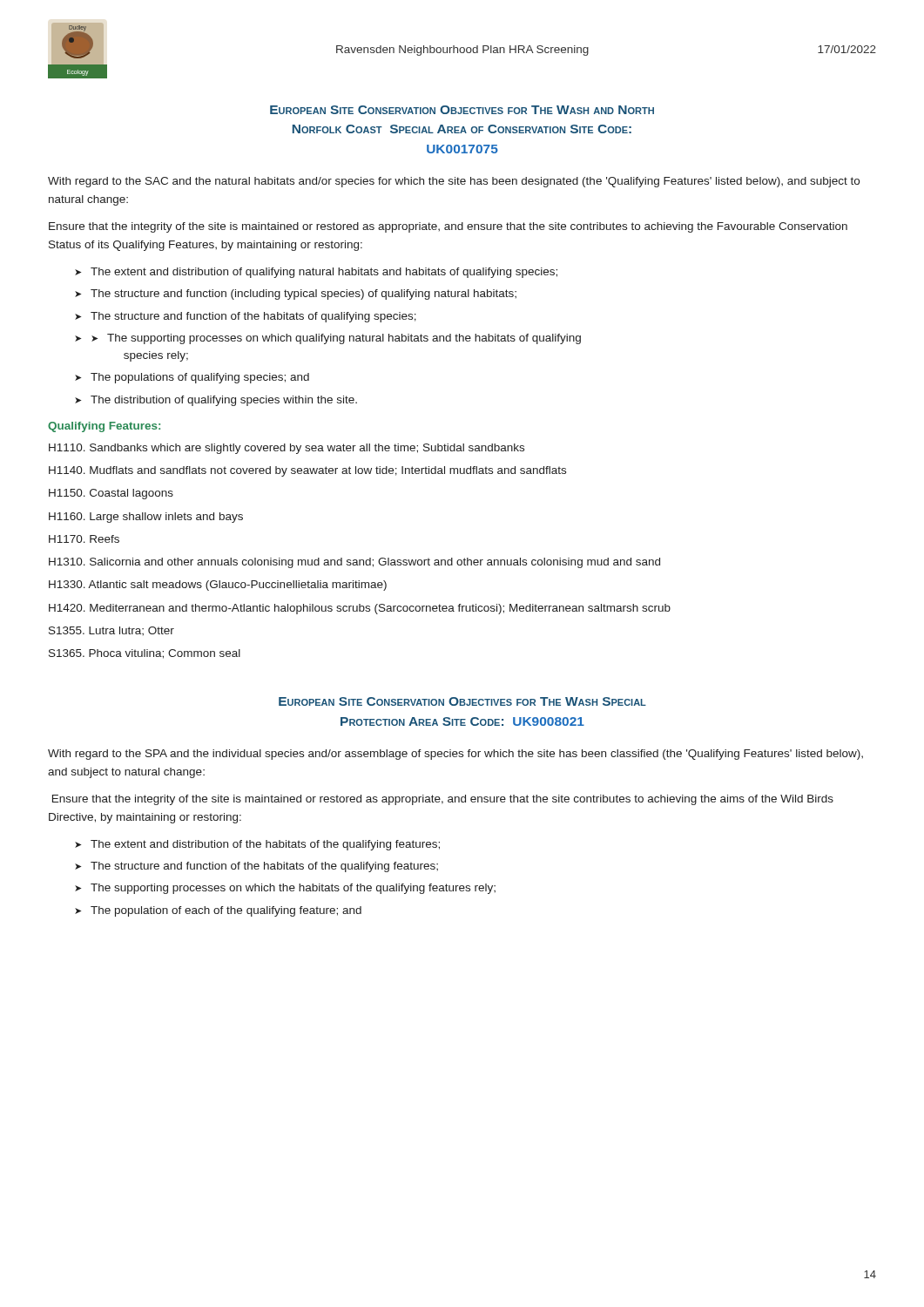Screen dimensions: 1307x924
Task: Locate the text "S1365. Phoca vitulina; Common seal"
Action: (x=144, y=653)
